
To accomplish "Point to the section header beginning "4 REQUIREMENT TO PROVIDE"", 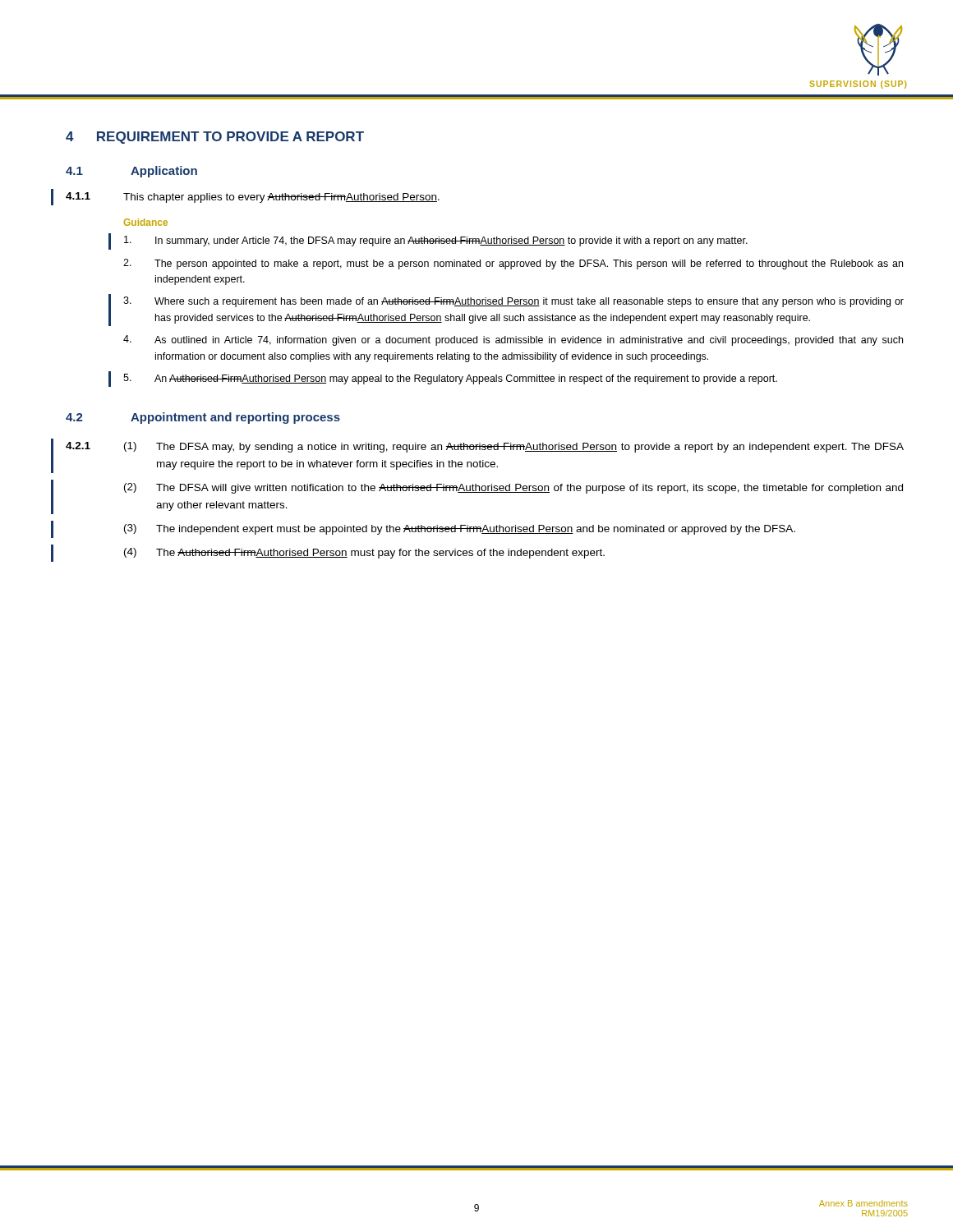I will click(x=215, y=137).
